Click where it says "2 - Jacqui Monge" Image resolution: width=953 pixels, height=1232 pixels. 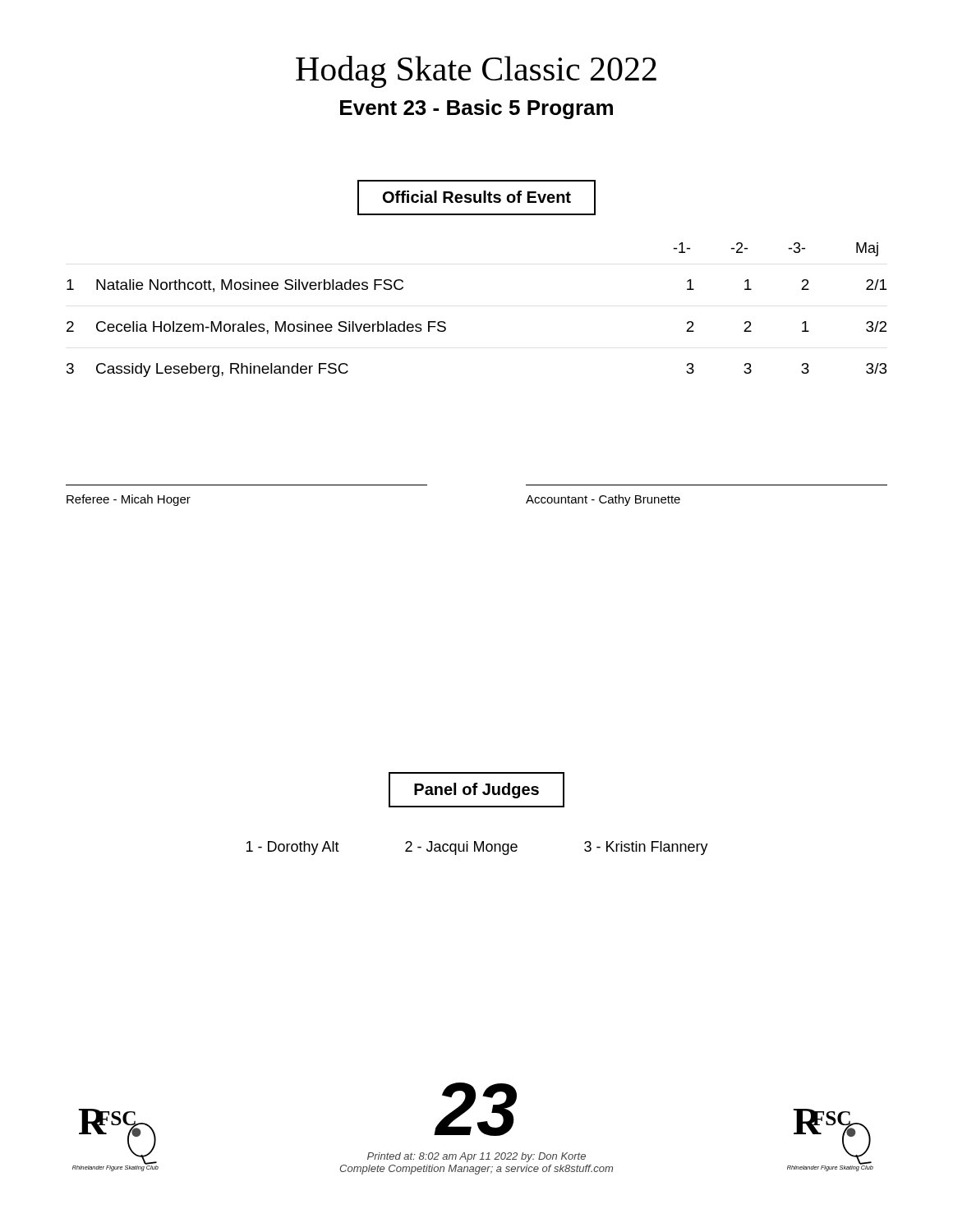461,847
